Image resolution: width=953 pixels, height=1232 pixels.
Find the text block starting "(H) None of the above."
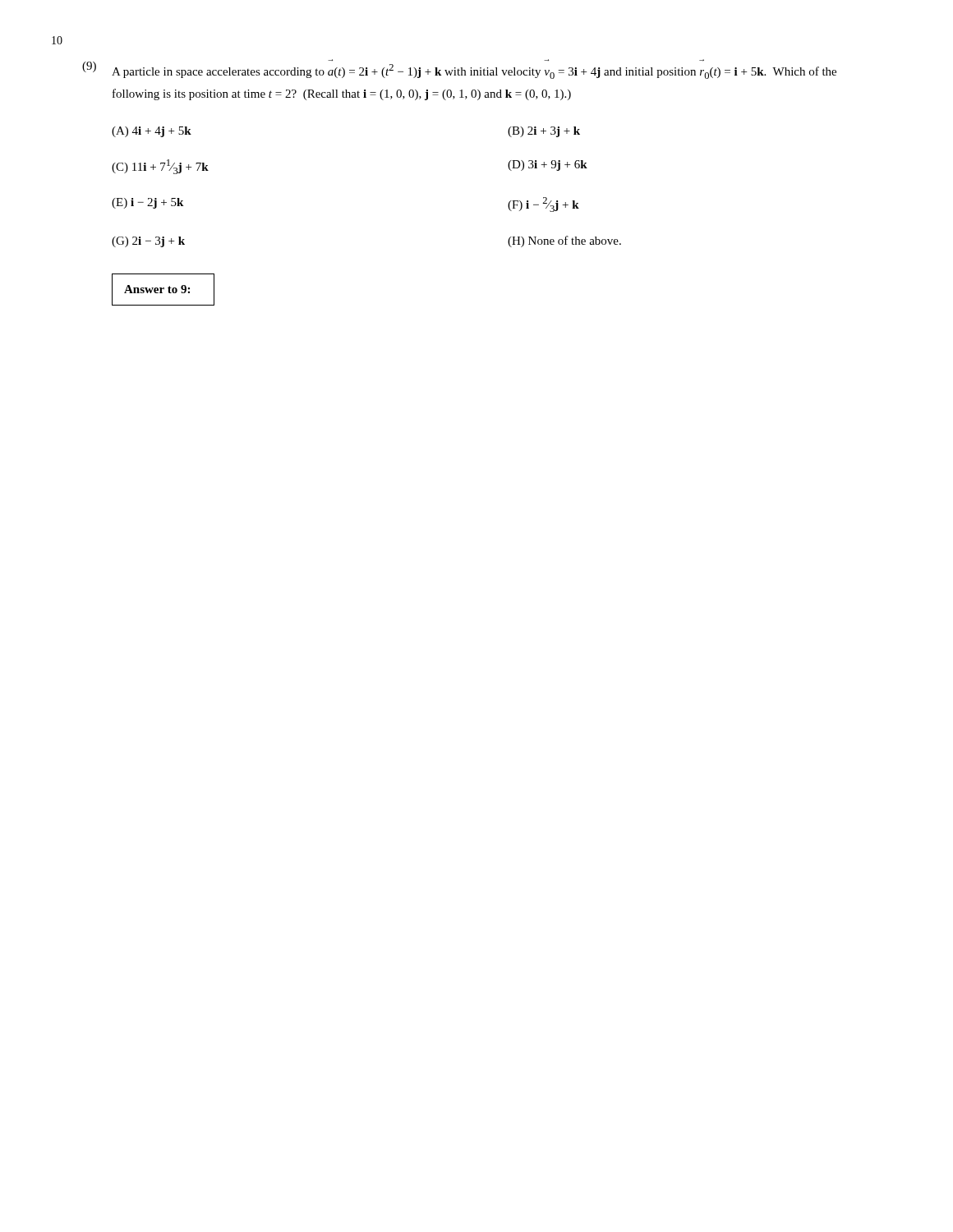click(565, 241)
